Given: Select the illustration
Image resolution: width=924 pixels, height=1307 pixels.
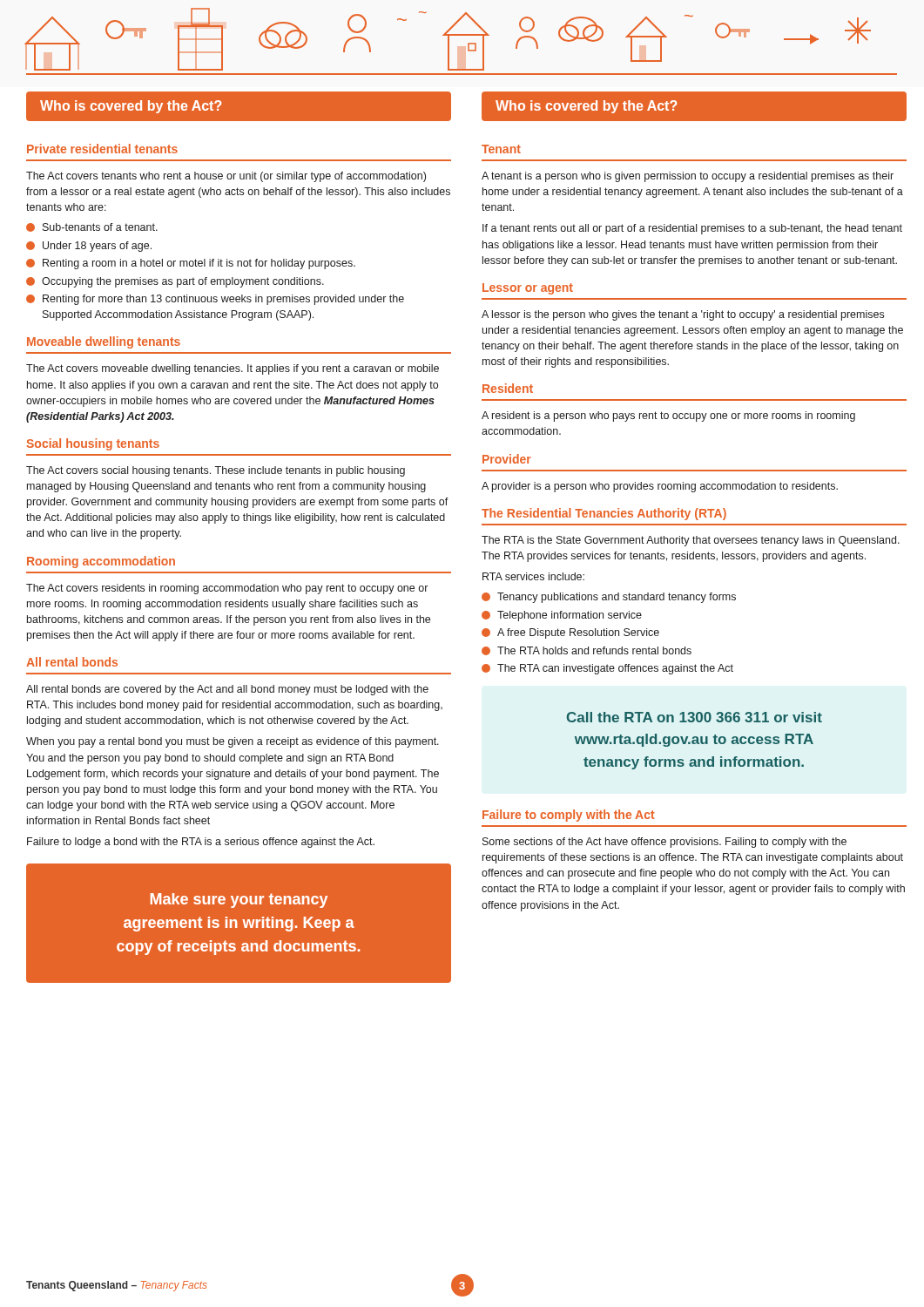Looking at the screenshot, I should click(x=462, y=44).
